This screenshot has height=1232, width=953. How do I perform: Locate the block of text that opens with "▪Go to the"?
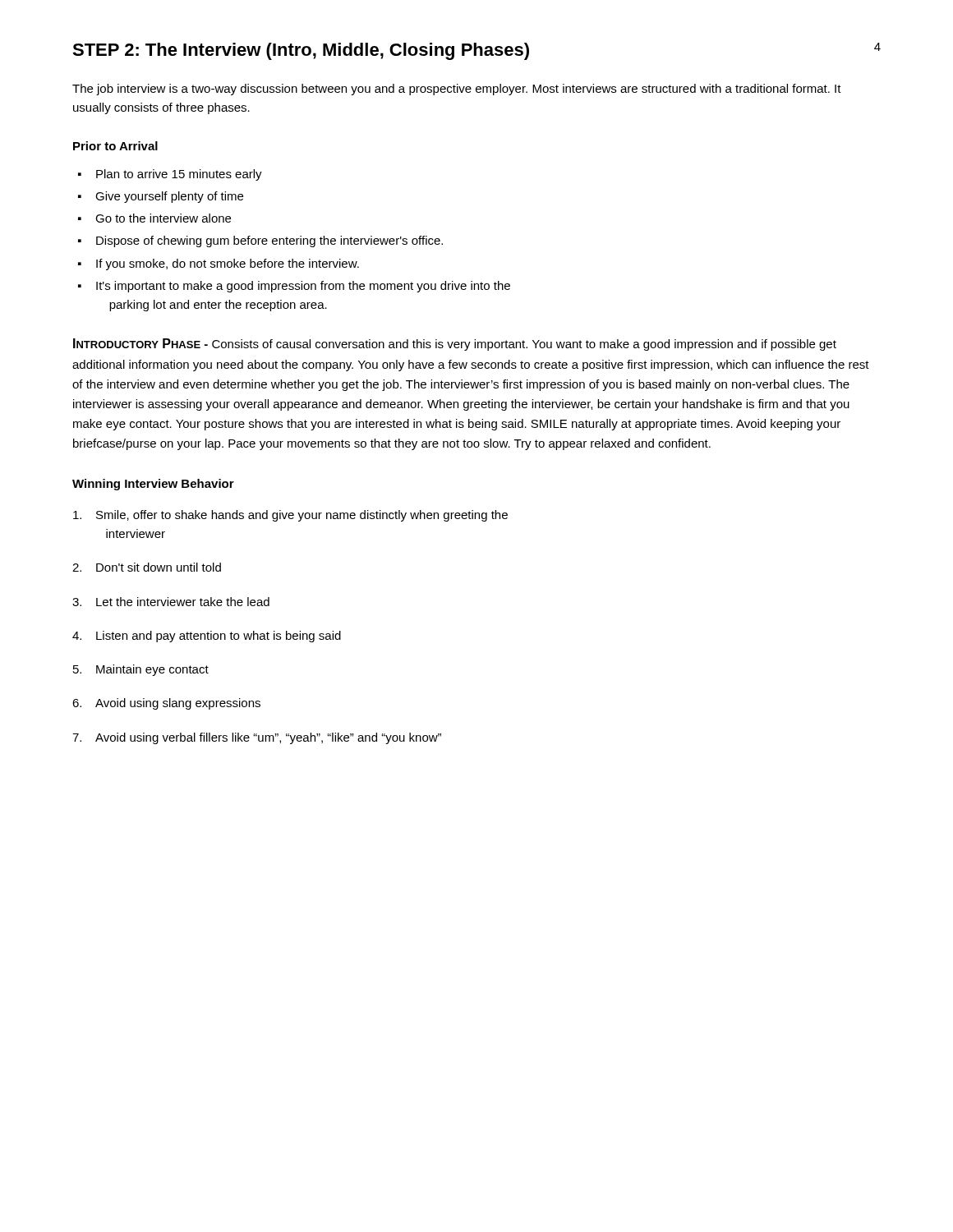pyautogui.click(x=154, y=218)
